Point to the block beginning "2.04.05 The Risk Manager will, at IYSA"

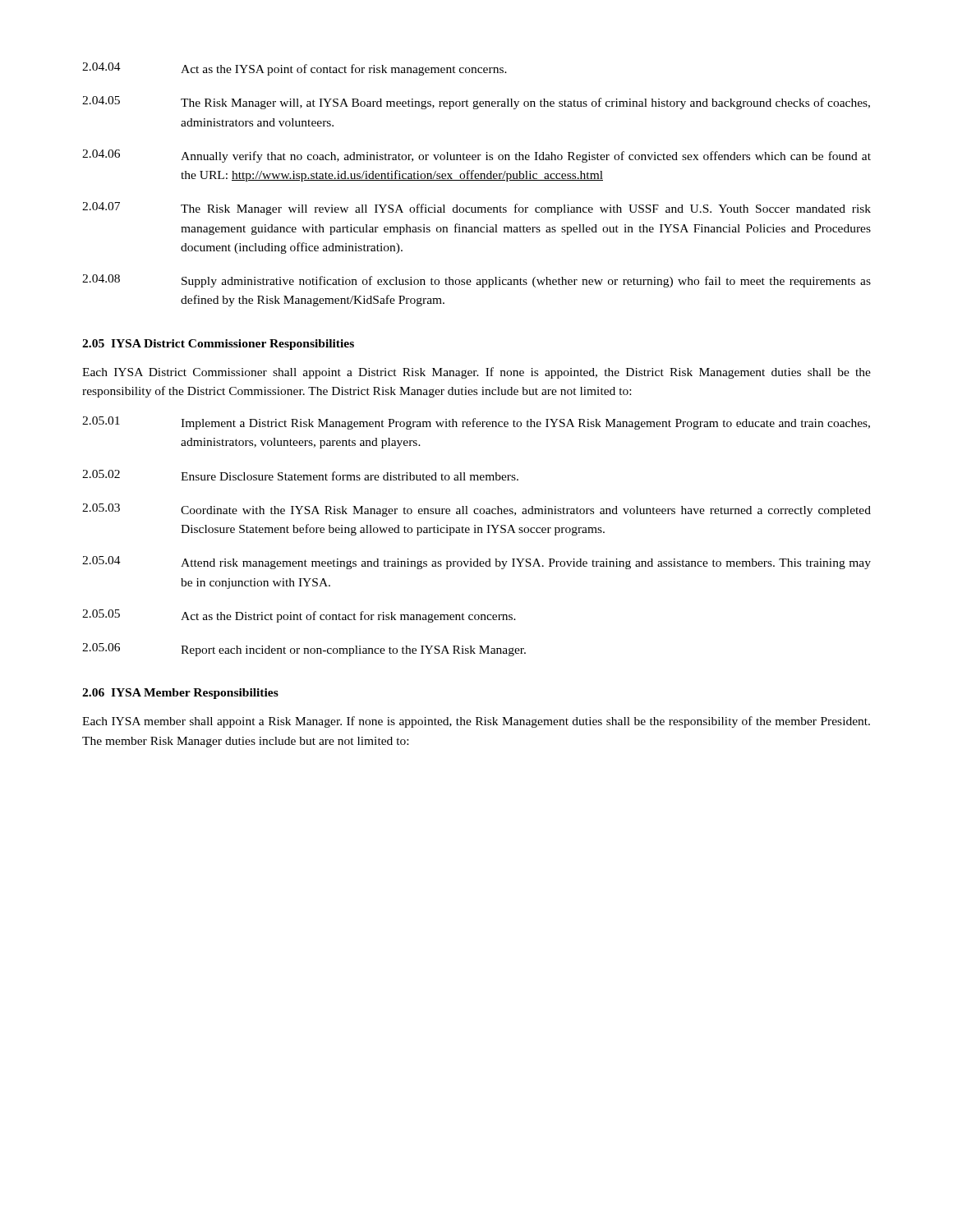[x=476, y=112]
